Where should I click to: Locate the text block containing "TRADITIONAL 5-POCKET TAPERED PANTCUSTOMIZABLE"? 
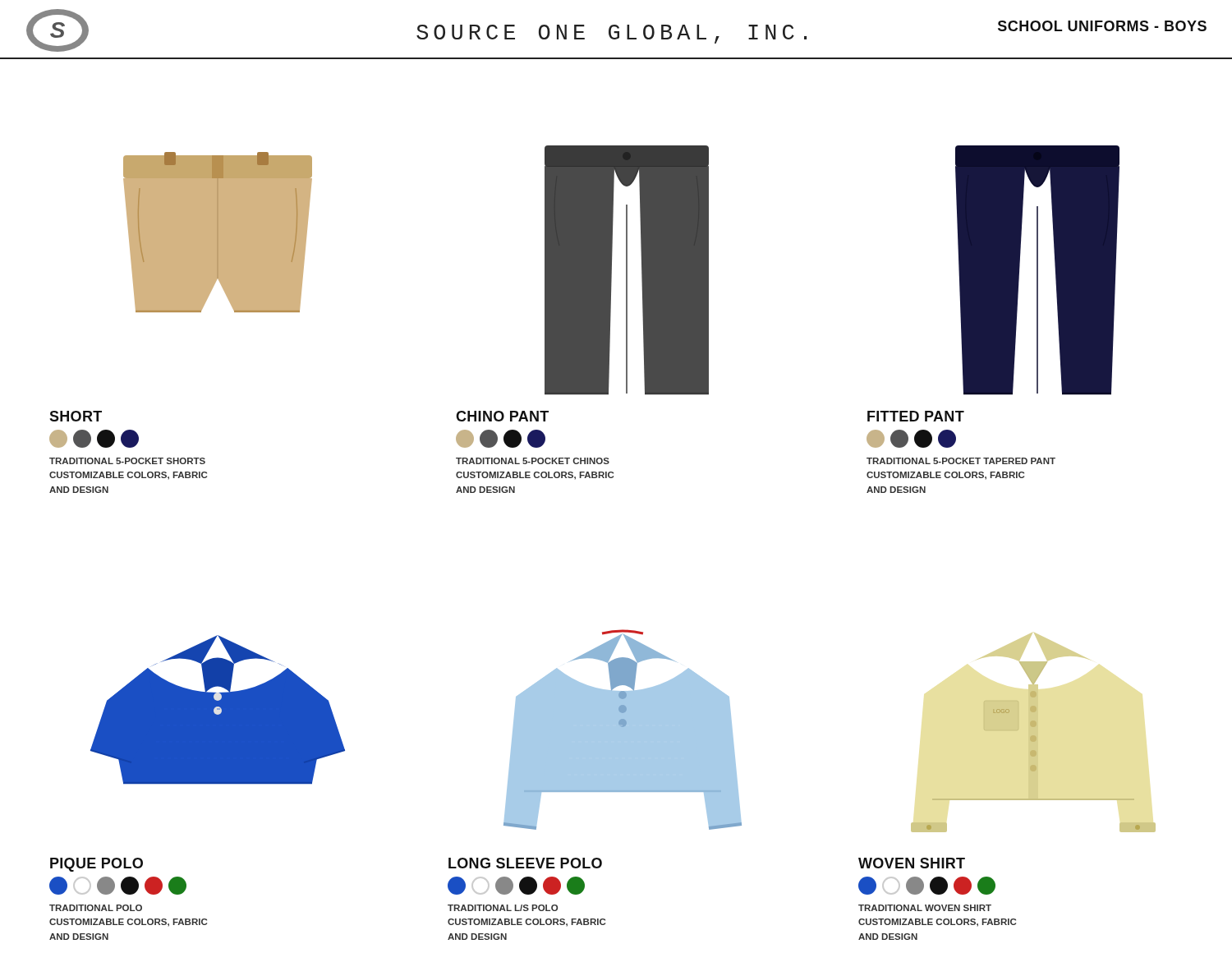(961, 475)
